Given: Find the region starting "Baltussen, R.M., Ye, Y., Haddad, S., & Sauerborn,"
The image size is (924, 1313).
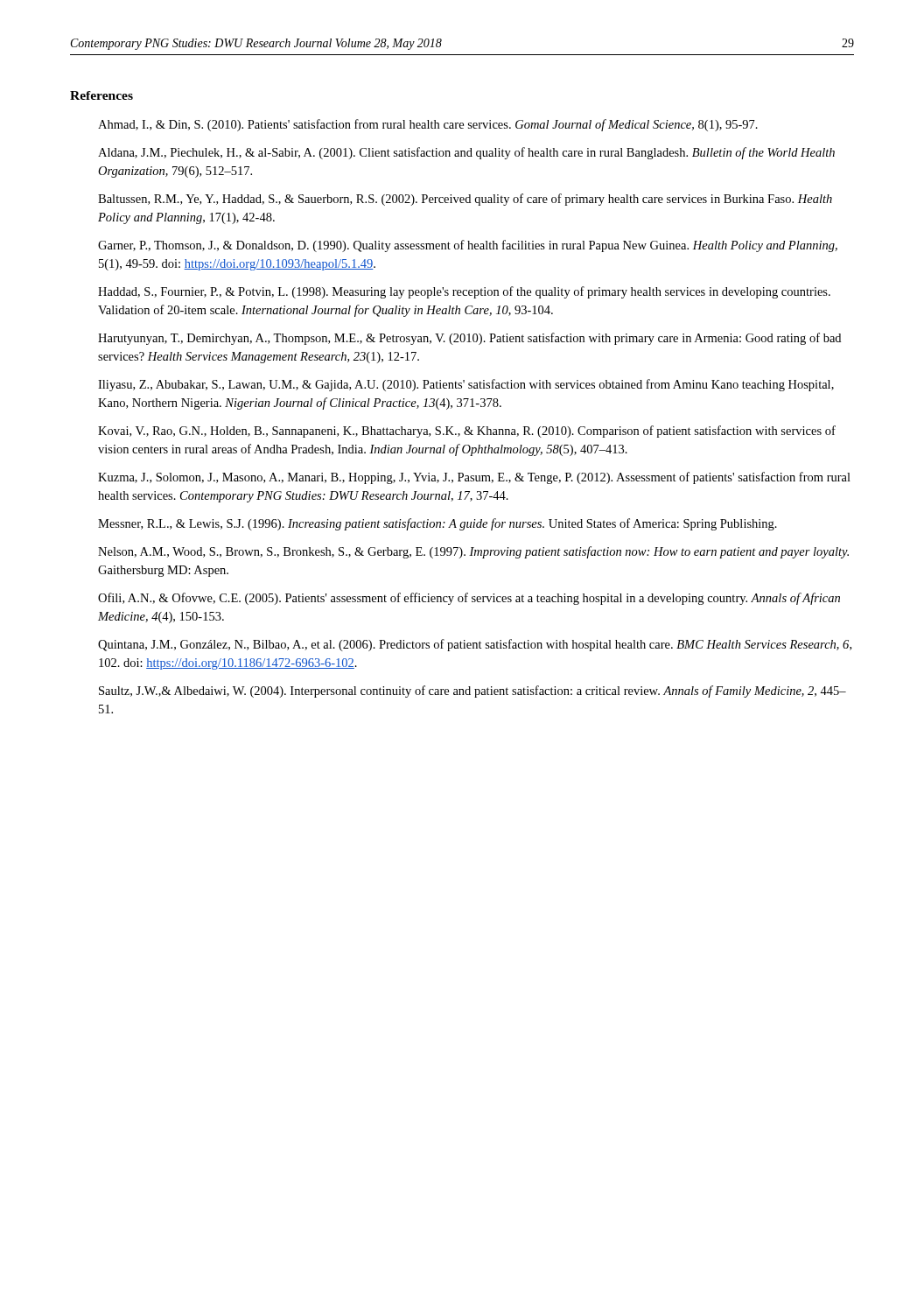Looking at the screenshot, I should click(462, 208).
